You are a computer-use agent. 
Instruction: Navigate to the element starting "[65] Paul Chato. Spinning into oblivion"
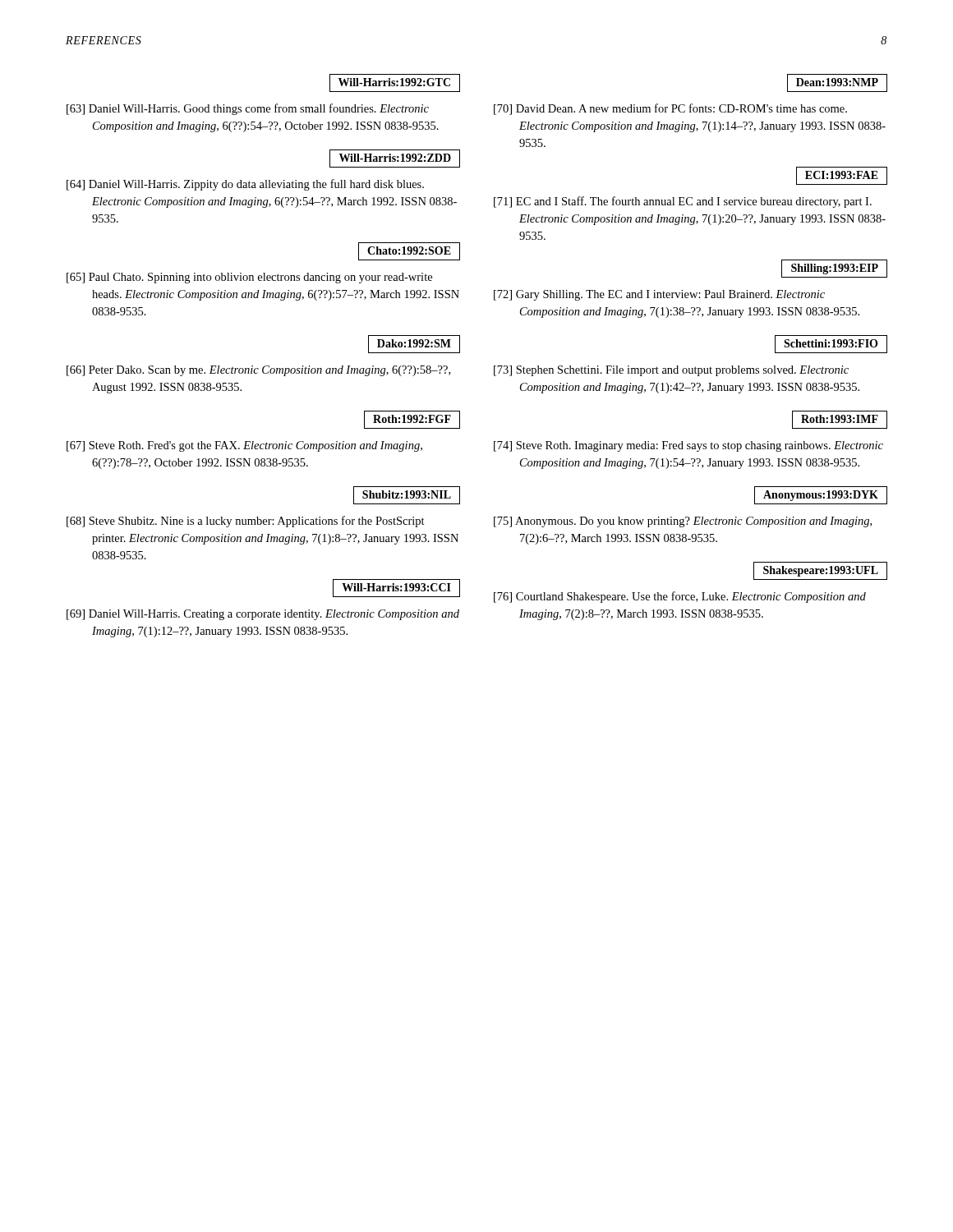(x=263, y=295)
